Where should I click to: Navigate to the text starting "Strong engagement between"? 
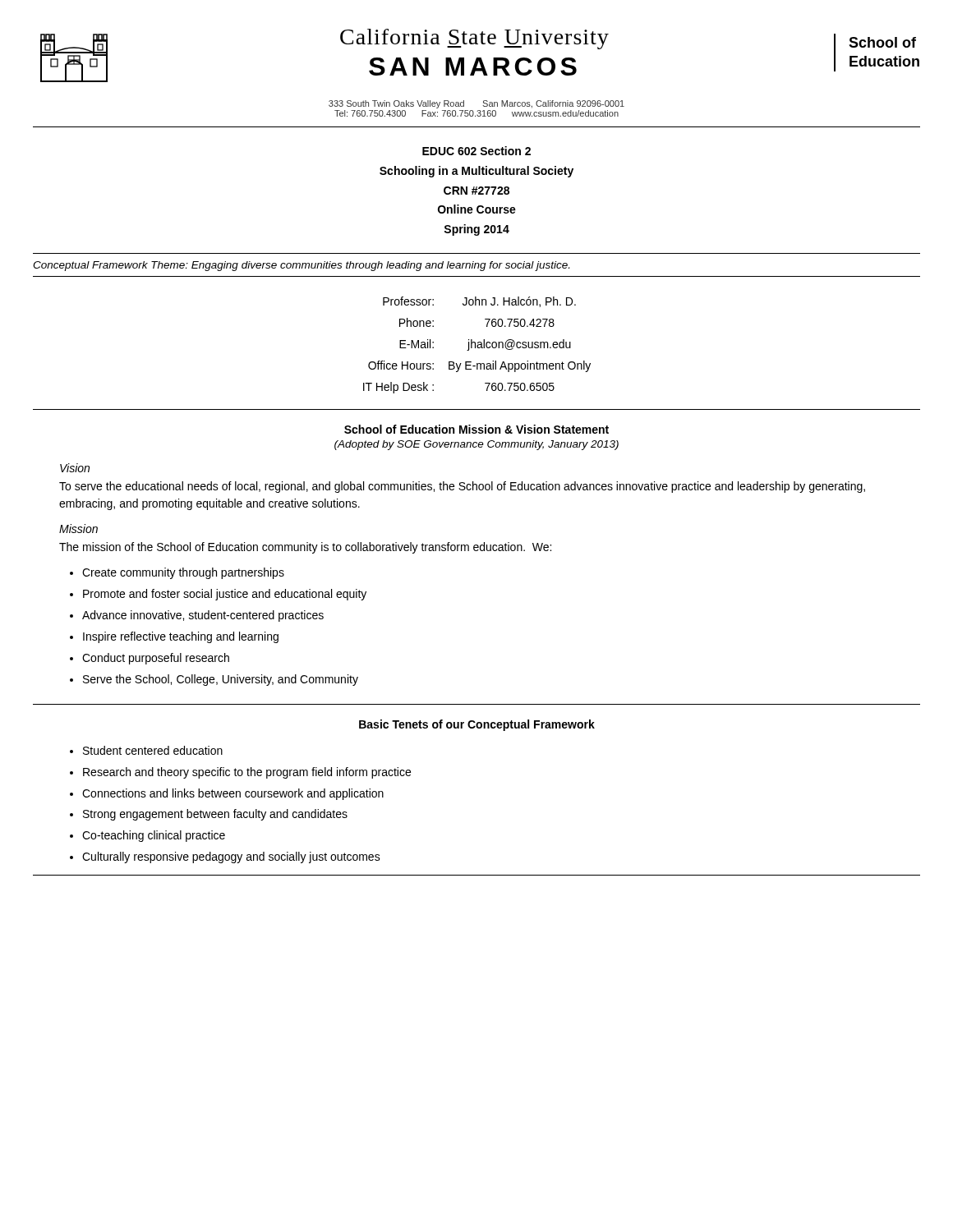[x=215, y=814]
